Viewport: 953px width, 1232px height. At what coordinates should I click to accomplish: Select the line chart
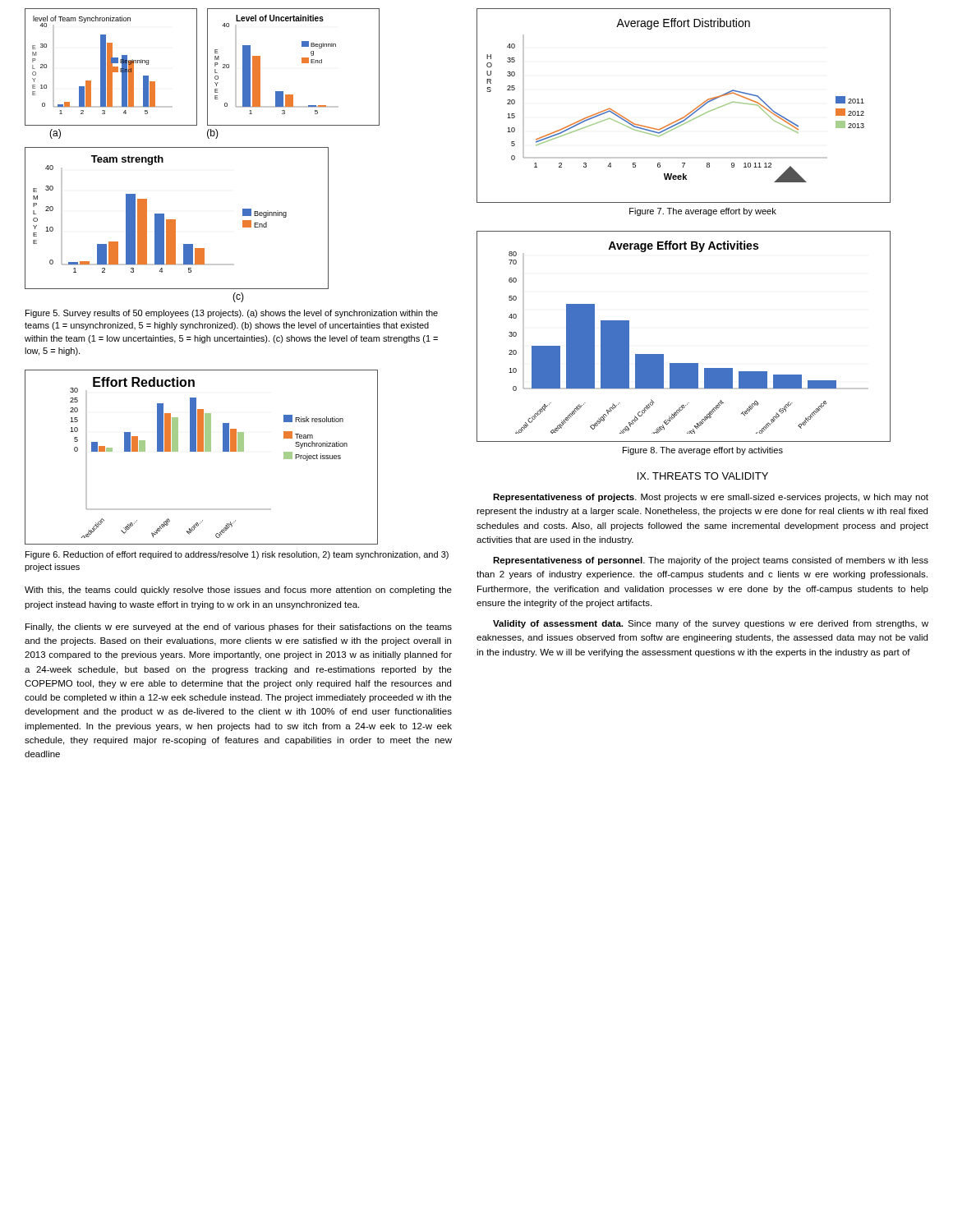[x=684, y=106]
